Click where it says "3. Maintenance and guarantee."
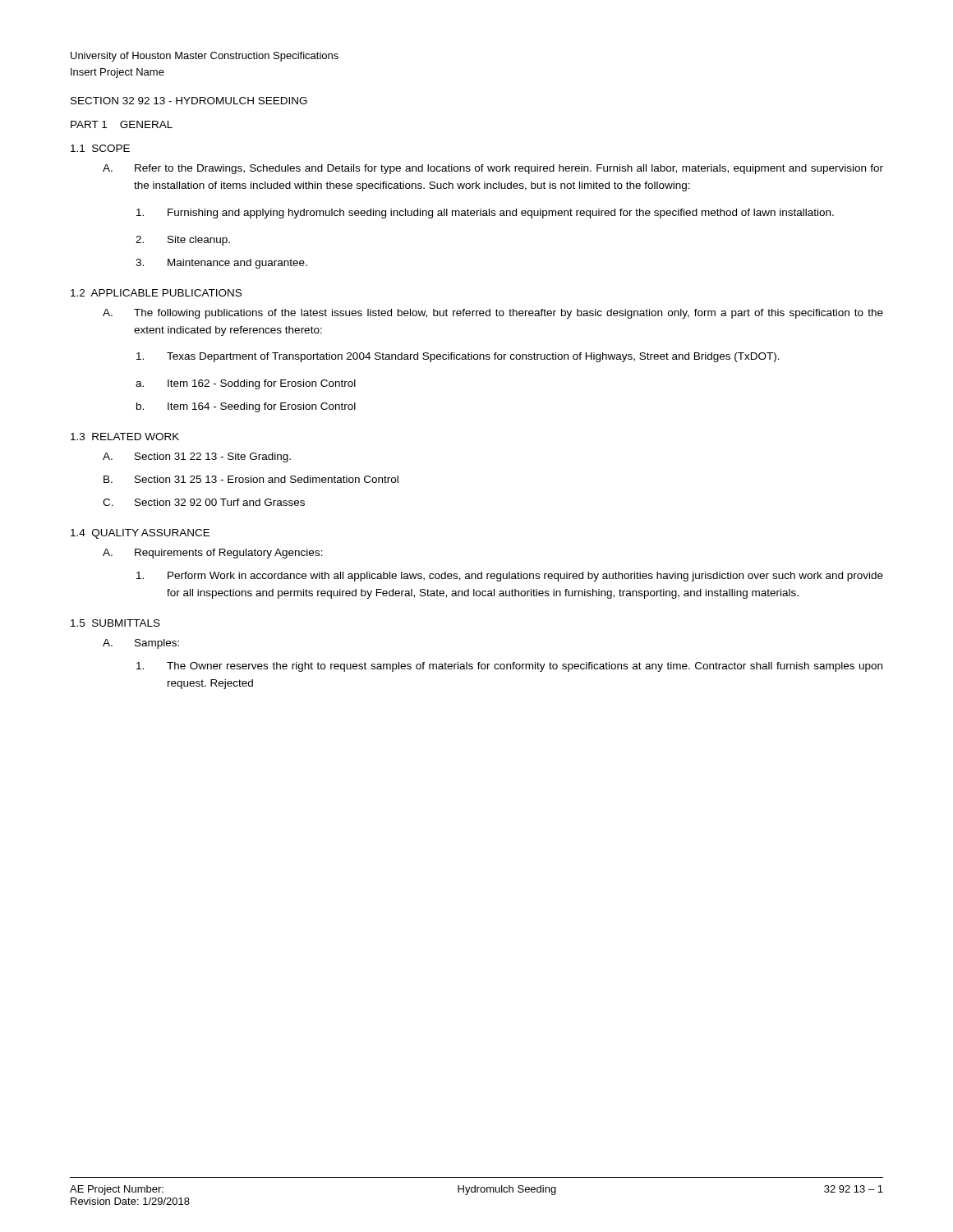Image resolution: width=953 pixels, height=1232 pixels. click(221, 264)
